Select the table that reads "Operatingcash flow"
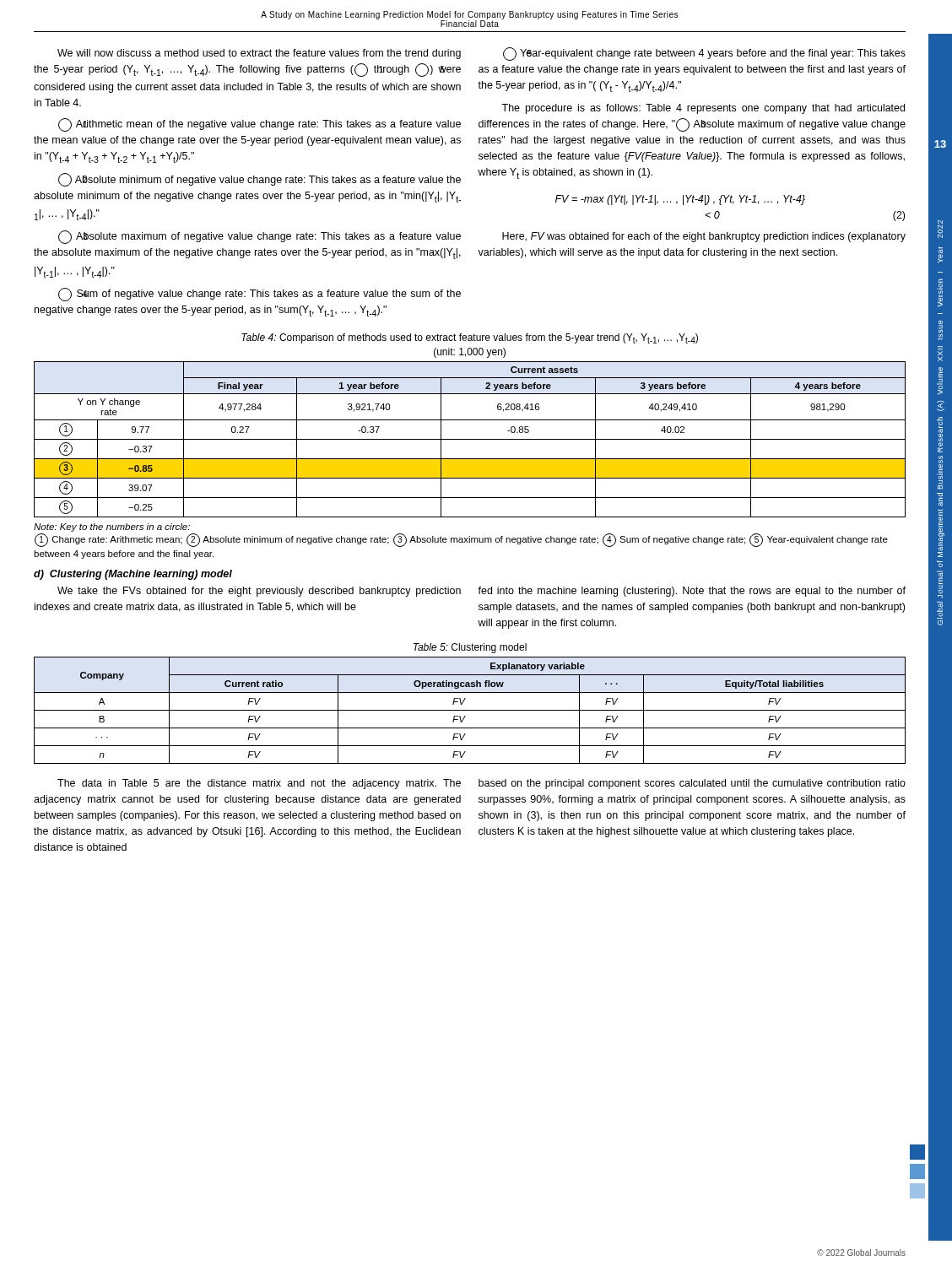The width and height of the screenshot is (952, 1266). [x=470, y=710]
